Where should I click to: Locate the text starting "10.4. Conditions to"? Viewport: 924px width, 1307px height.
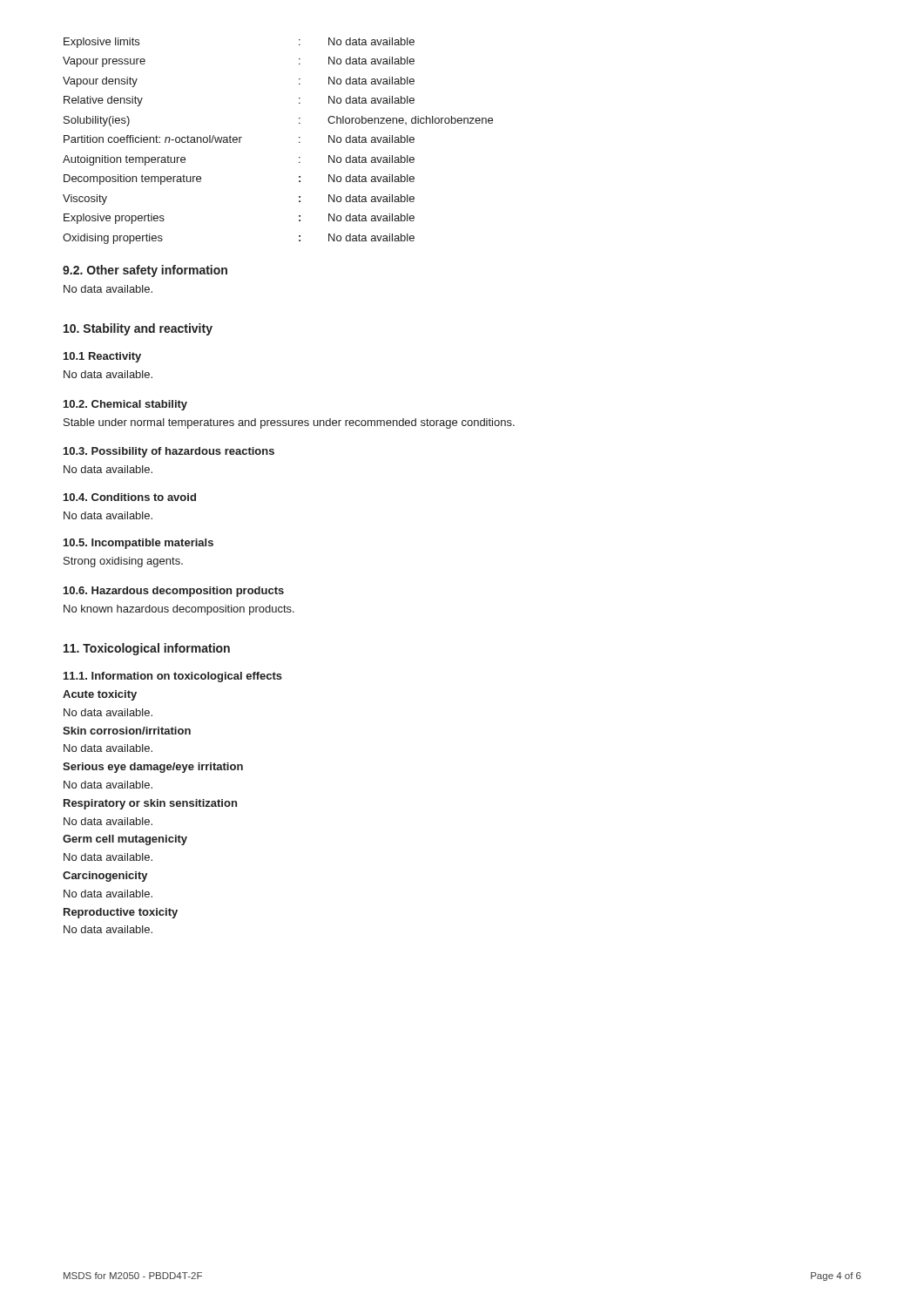130,497
